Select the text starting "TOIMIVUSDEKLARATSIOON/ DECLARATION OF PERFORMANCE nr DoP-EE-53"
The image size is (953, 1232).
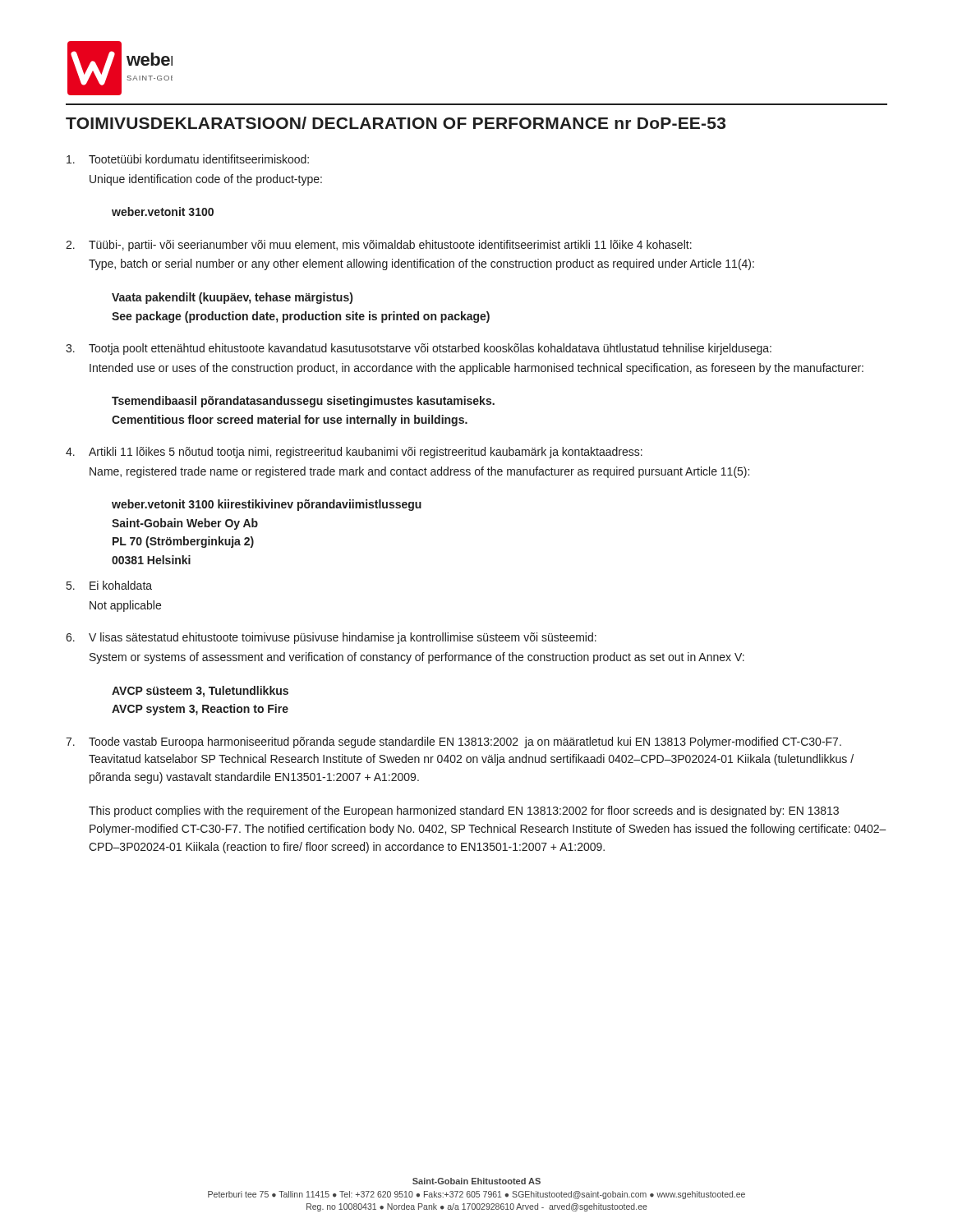point(476,123)
